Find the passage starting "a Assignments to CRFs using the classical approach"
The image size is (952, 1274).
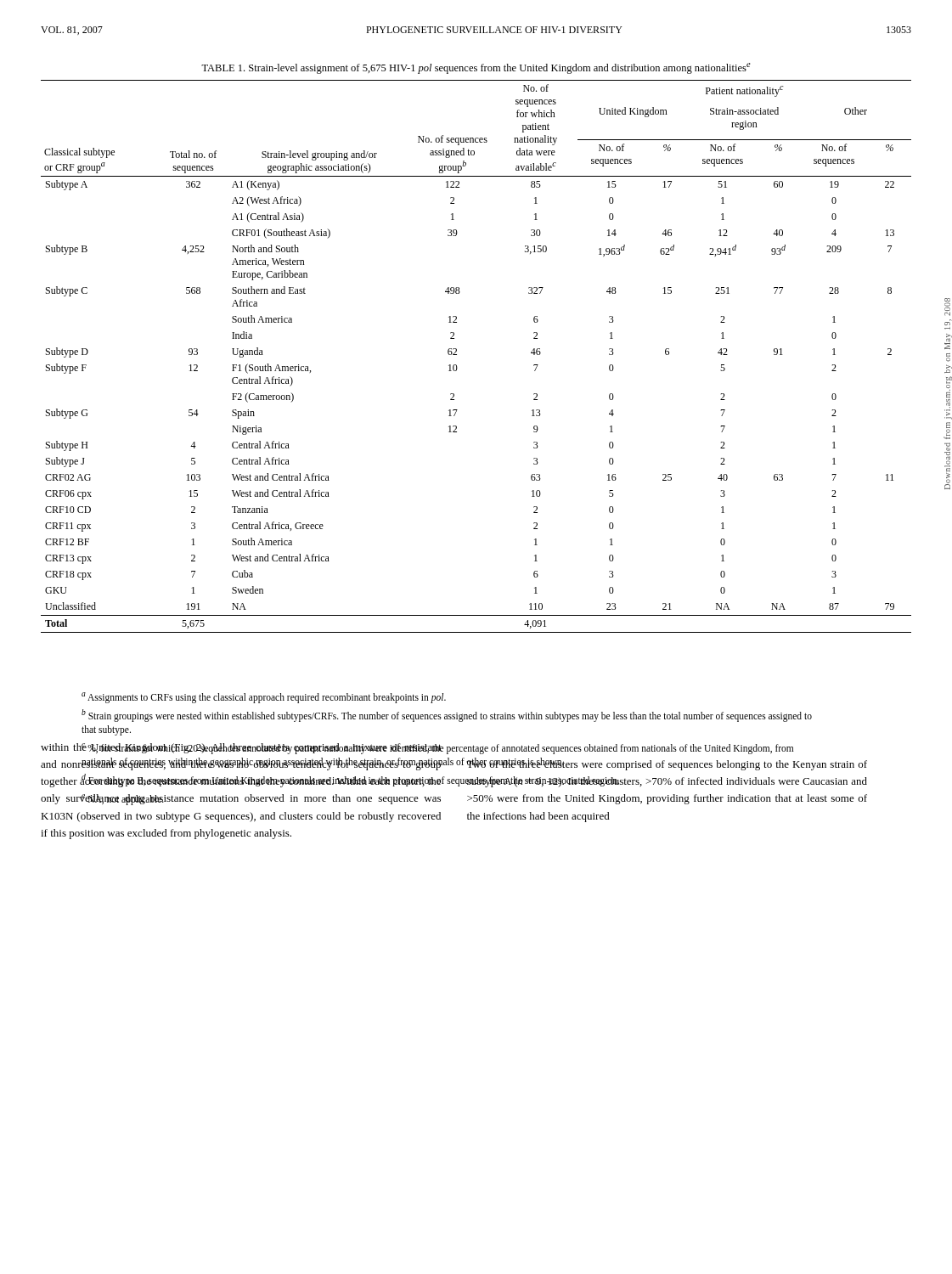coord(264,696)
